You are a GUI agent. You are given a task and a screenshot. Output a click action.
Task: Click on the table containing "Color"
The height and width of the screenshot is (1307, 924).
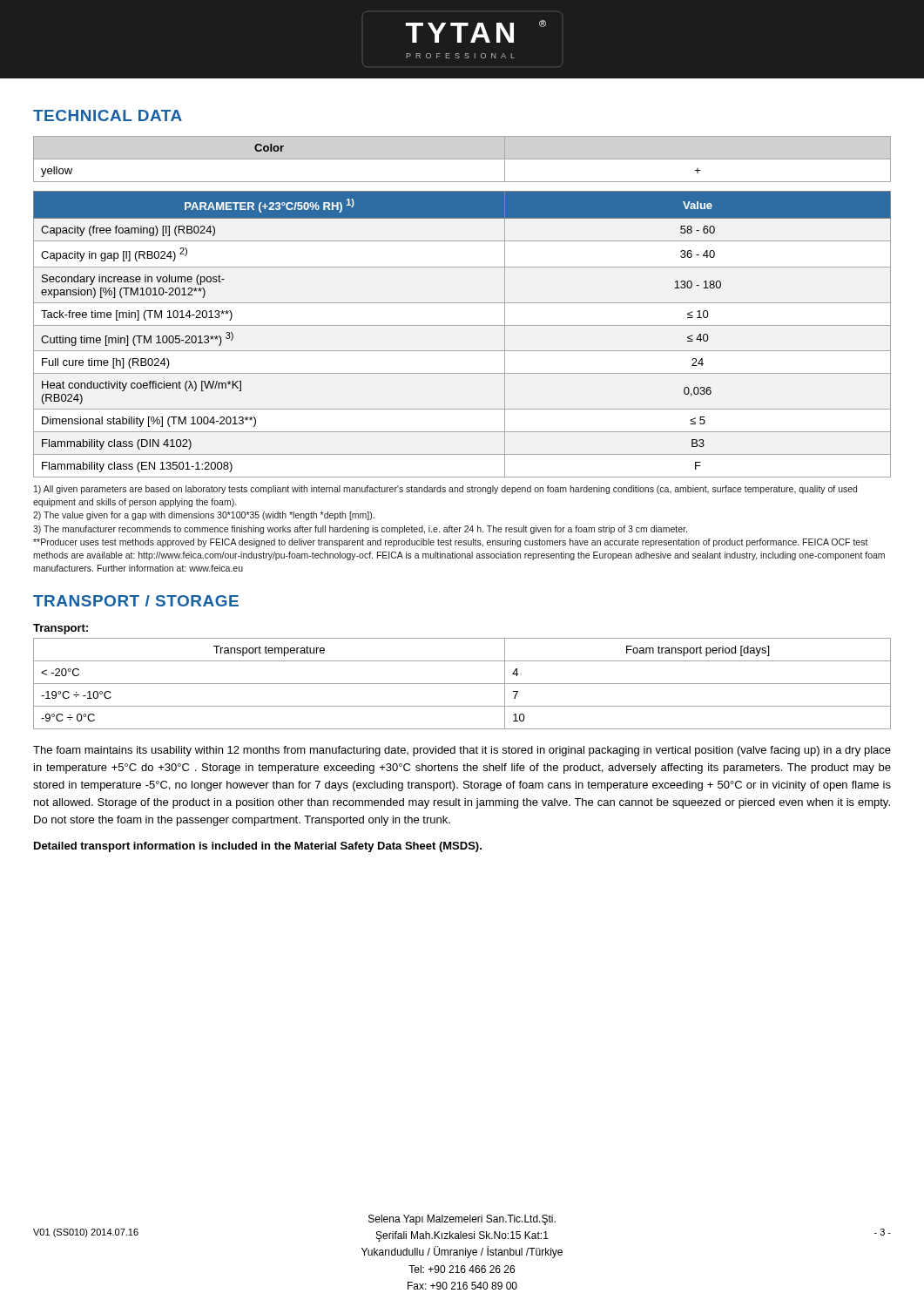pos(462,159)
